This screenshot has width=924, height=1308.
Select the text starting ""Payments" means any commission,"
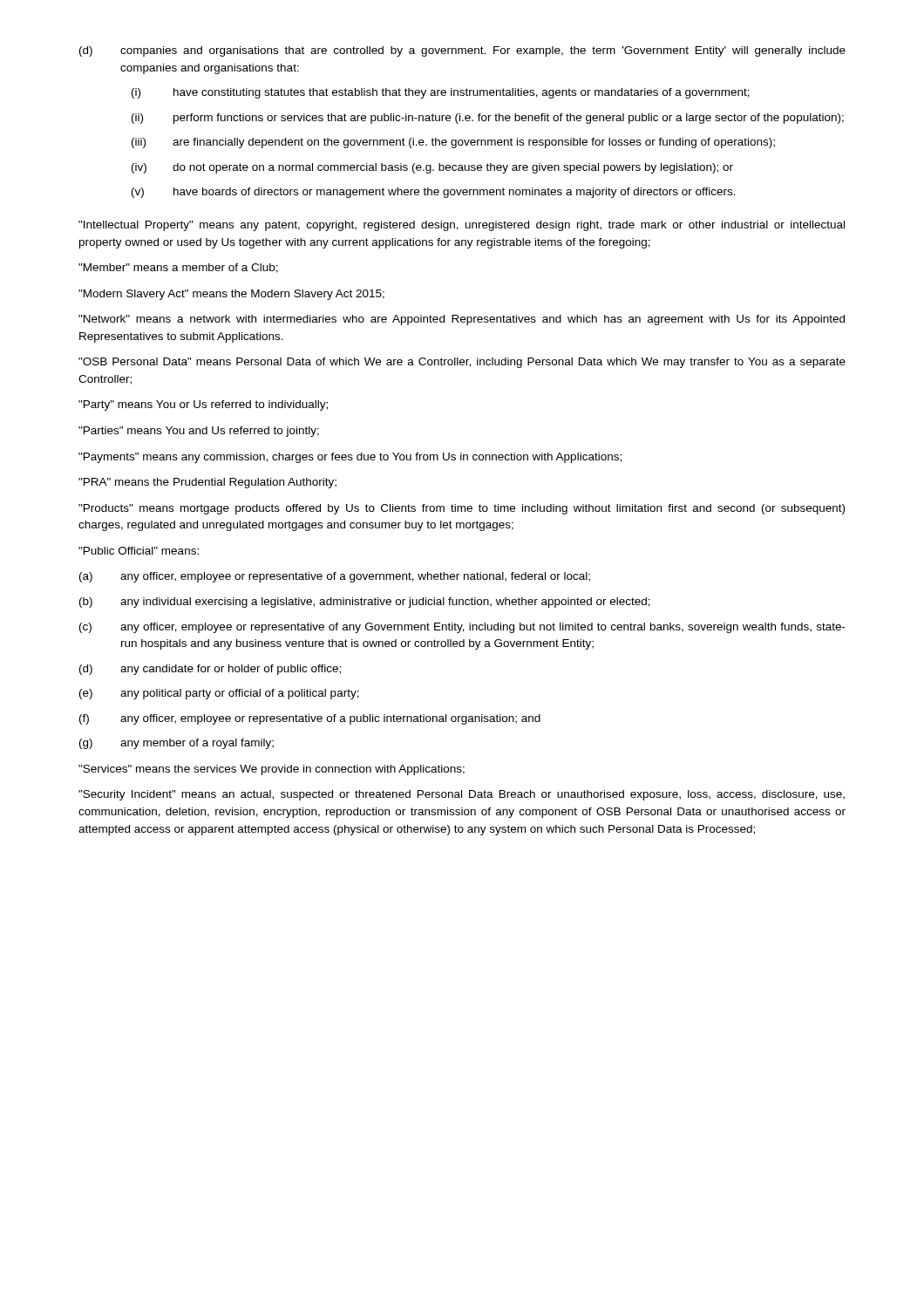pos(350,456)
